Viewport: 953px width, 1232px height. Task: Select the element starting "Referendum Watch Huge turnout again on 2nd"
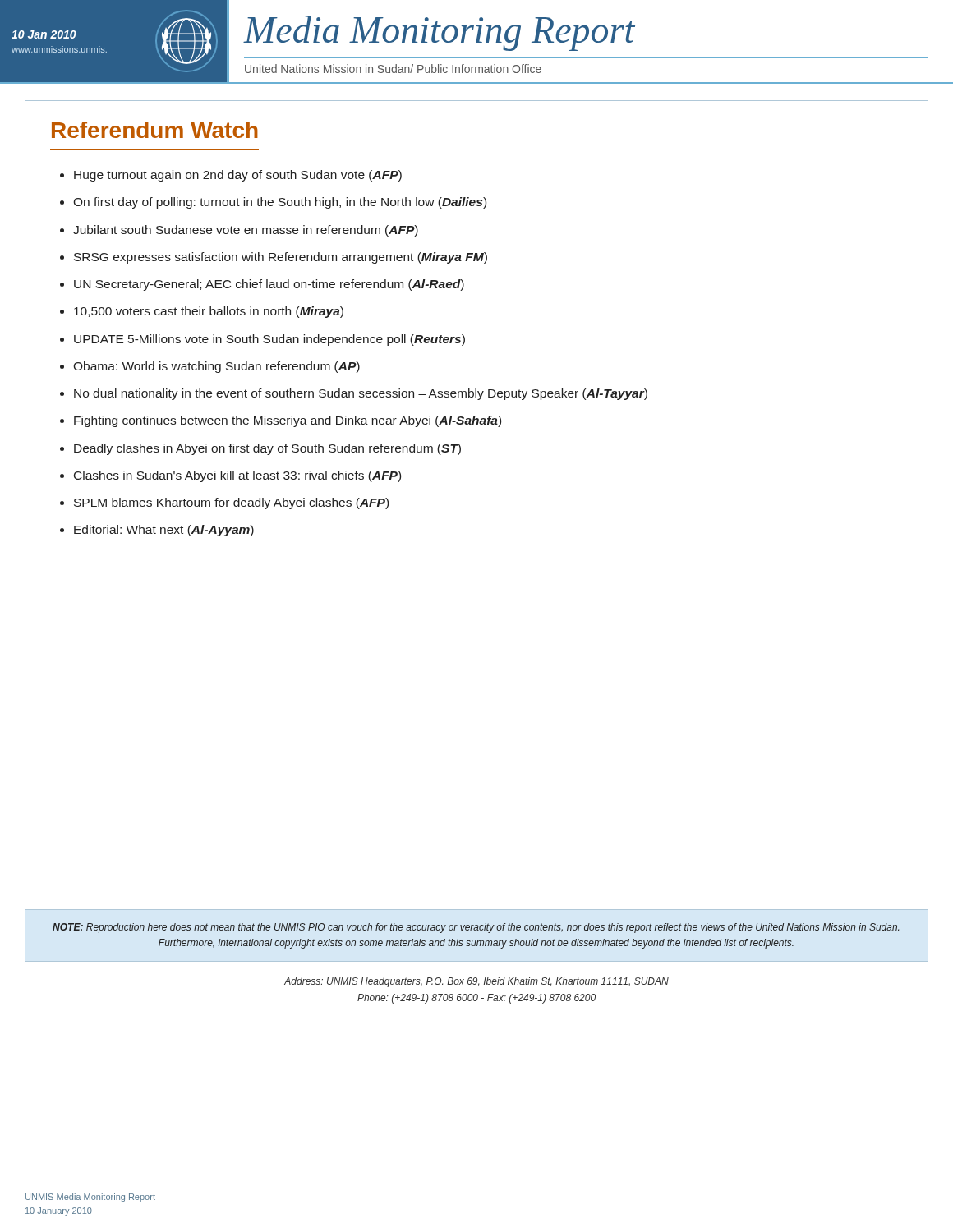(x=155, y=130)
